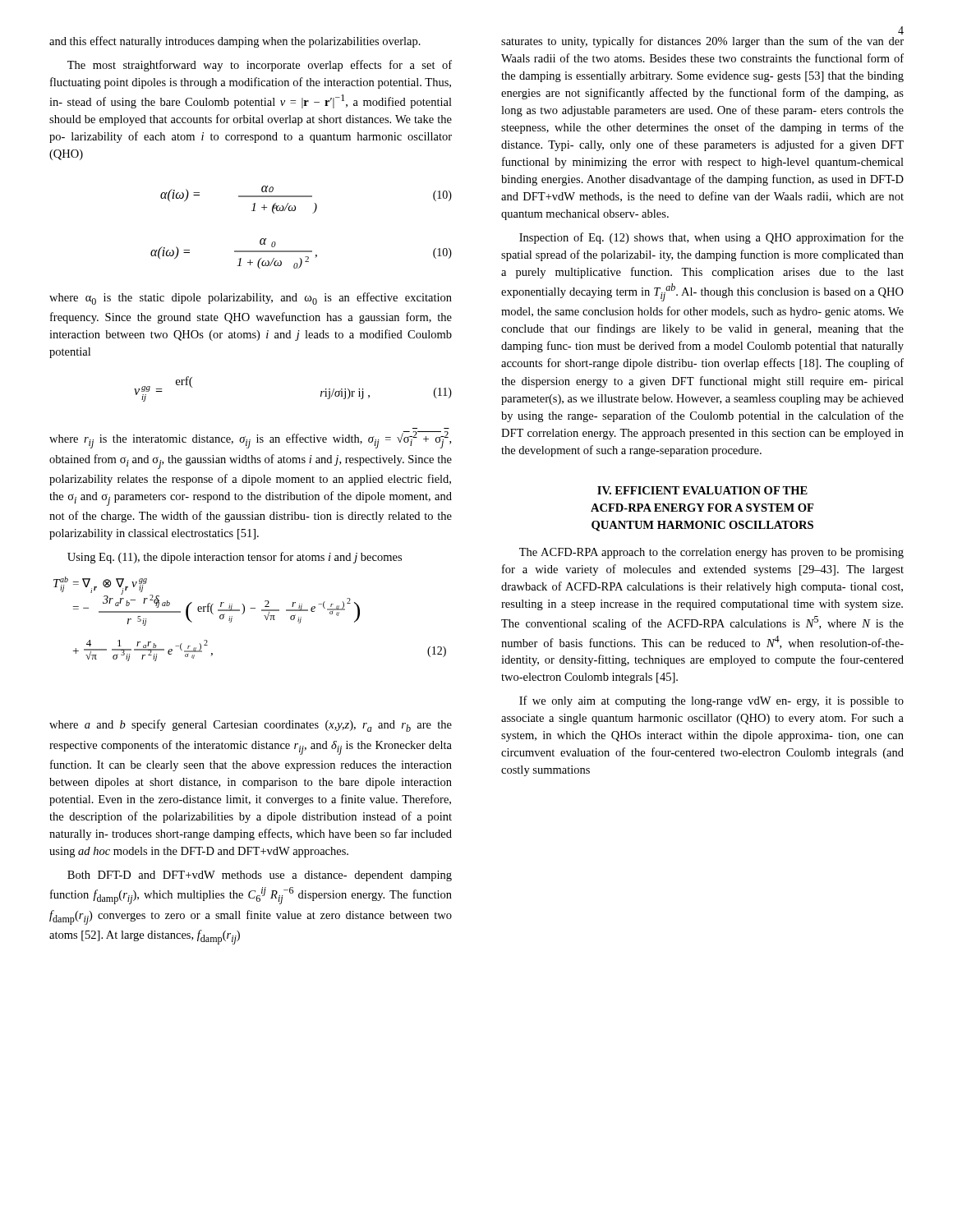Navigate to the text block starting "T ab ij"
The image size is (953, 1232).
tap(207, 601)
